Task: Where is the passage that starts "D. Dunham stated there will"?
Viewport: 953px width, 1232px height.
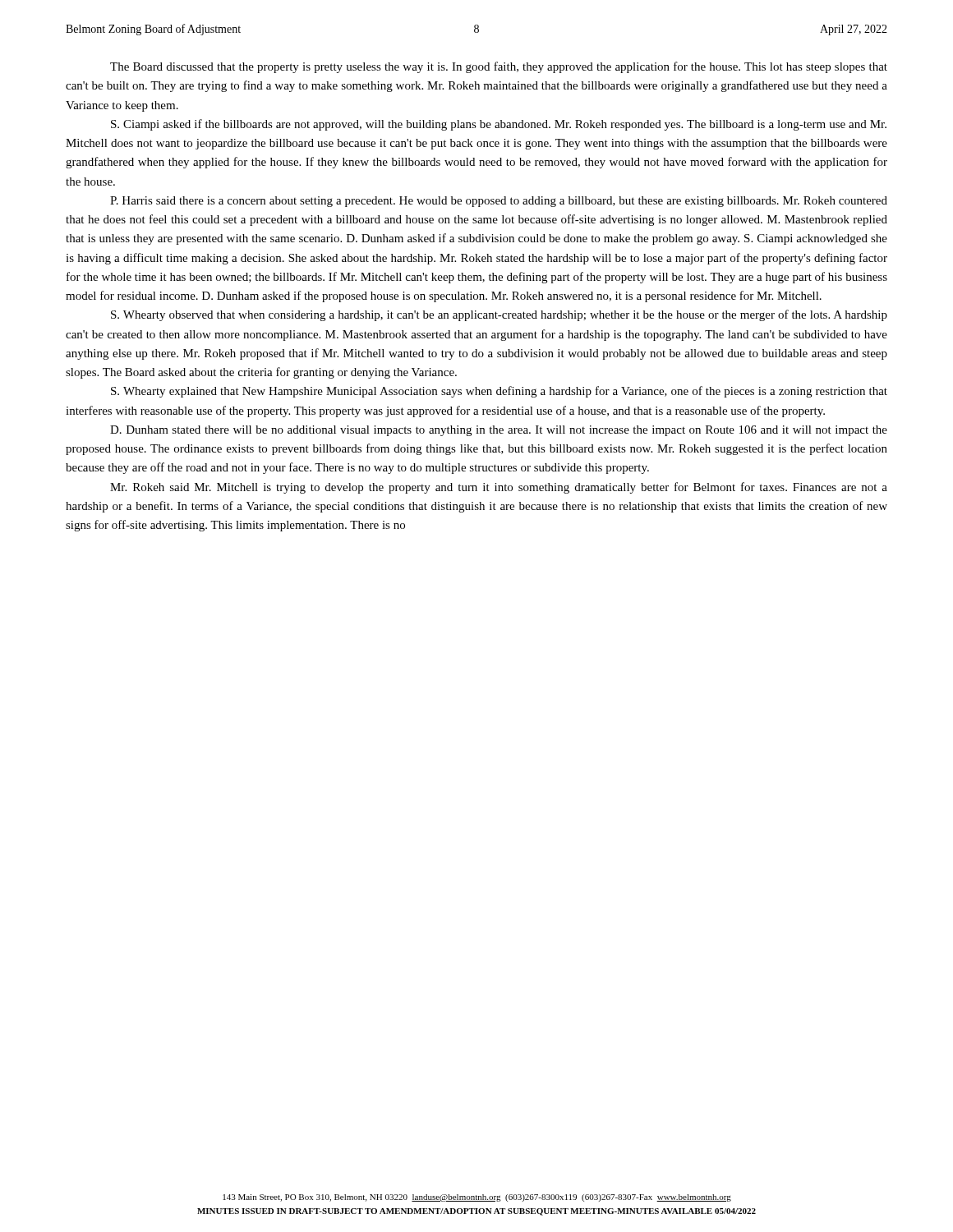Action: click(x=476, y=449)
